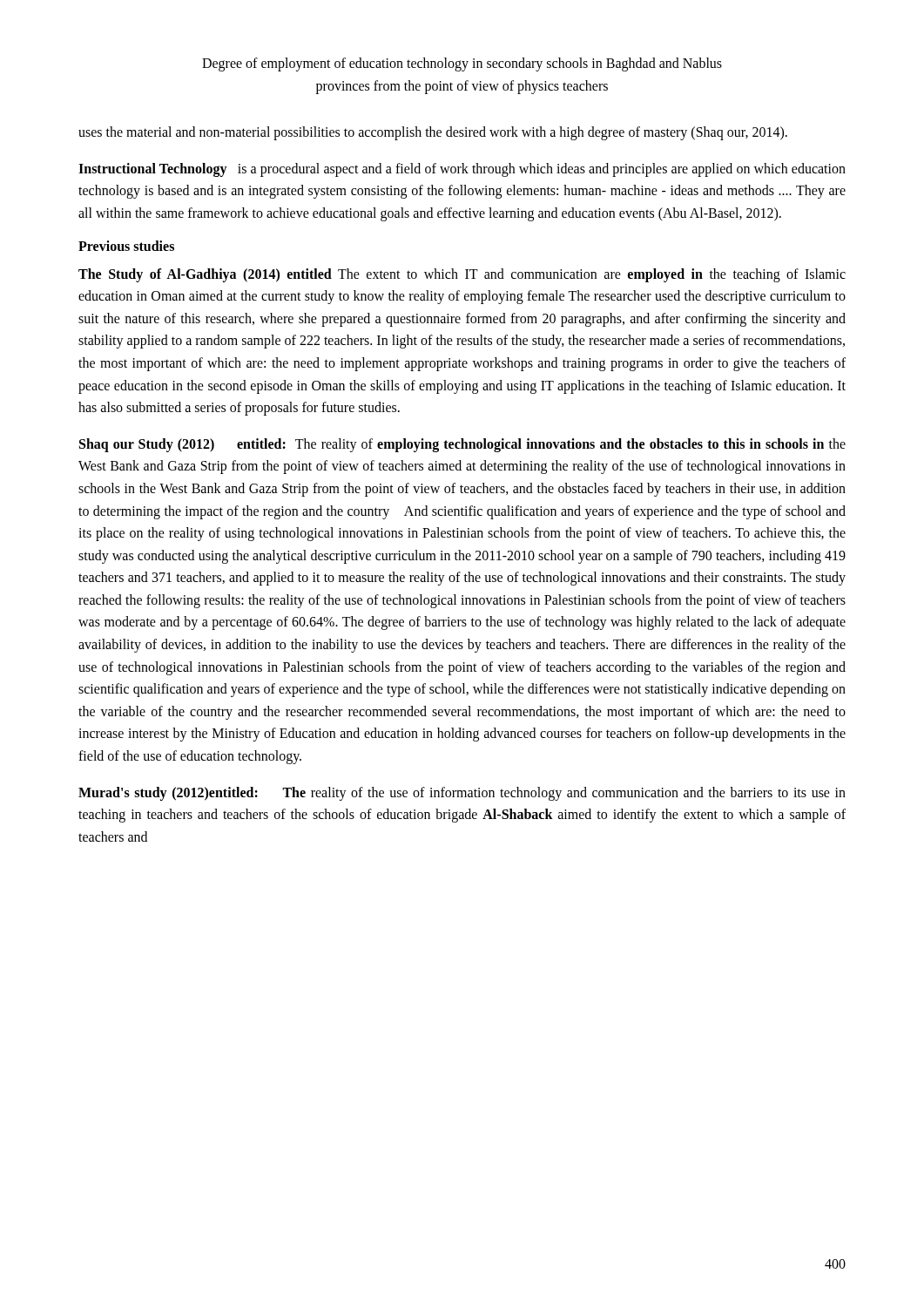Locate the text "Previous studies"

coord(126,246)
